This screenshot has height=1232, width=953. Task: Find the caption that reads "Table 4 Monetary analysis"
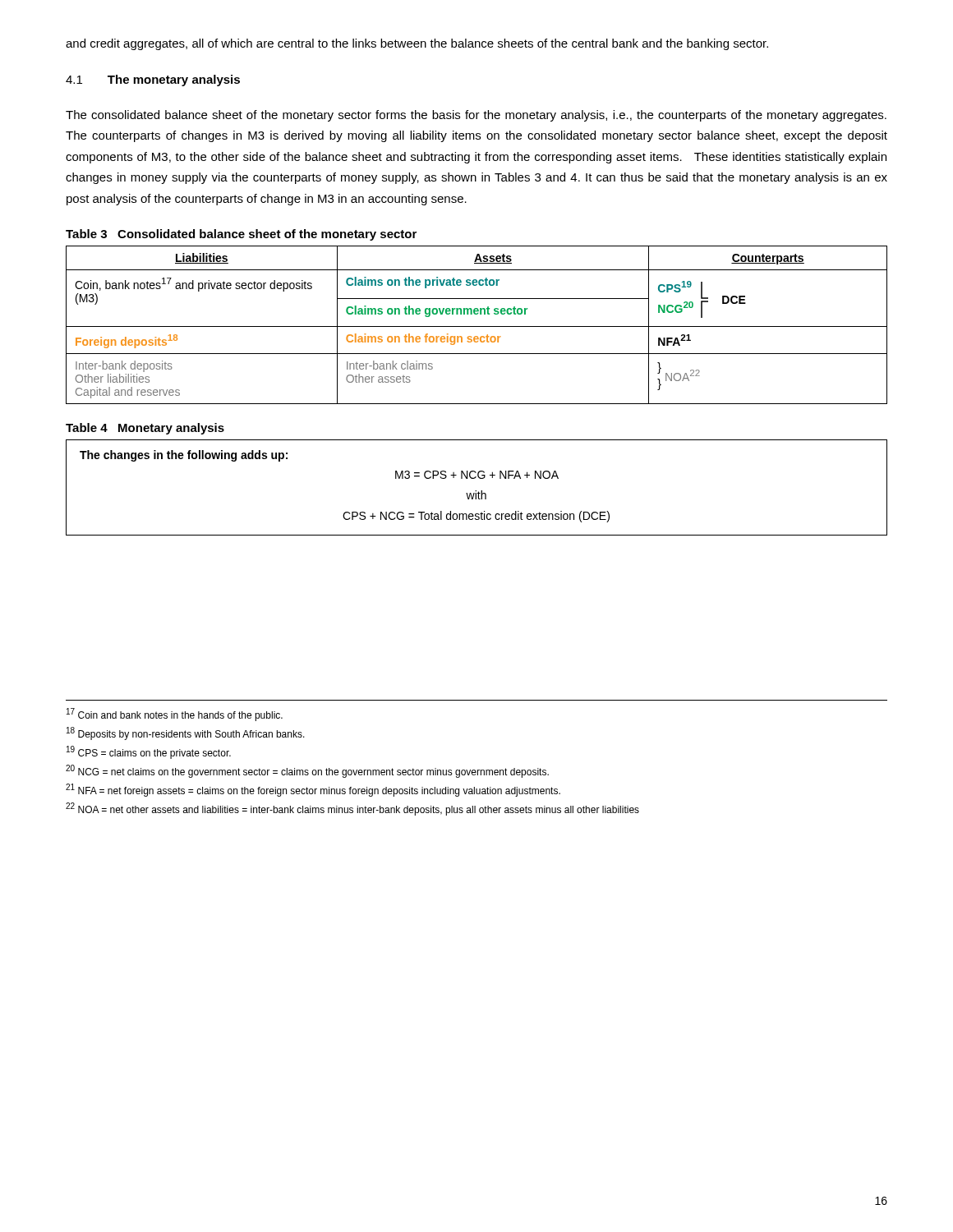pos(145,427)
